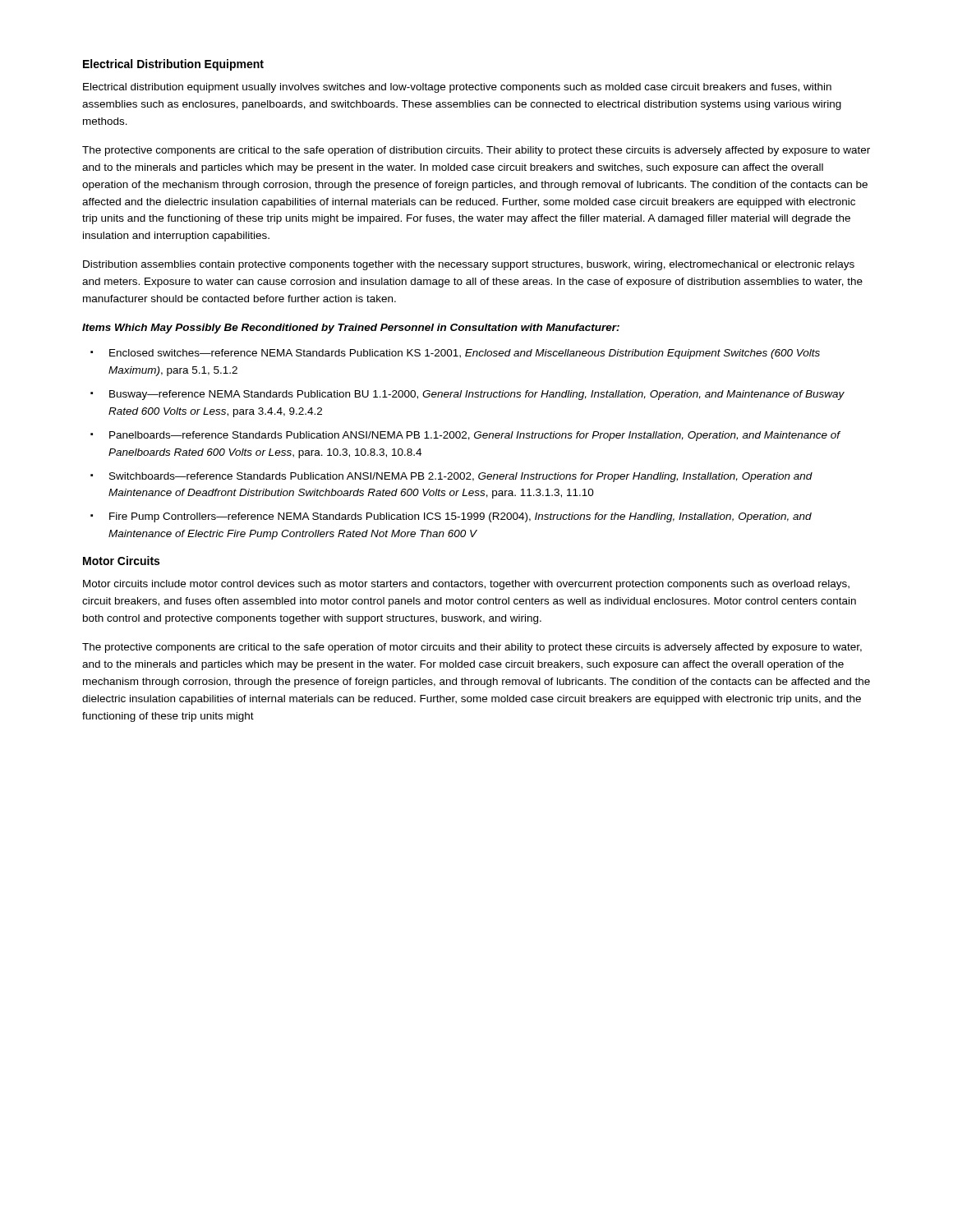Select the list item with the text "Enclosed switches—reference NEMA Standards Publication"
This screenshot has height=1232, width=953.
point(464,361)
